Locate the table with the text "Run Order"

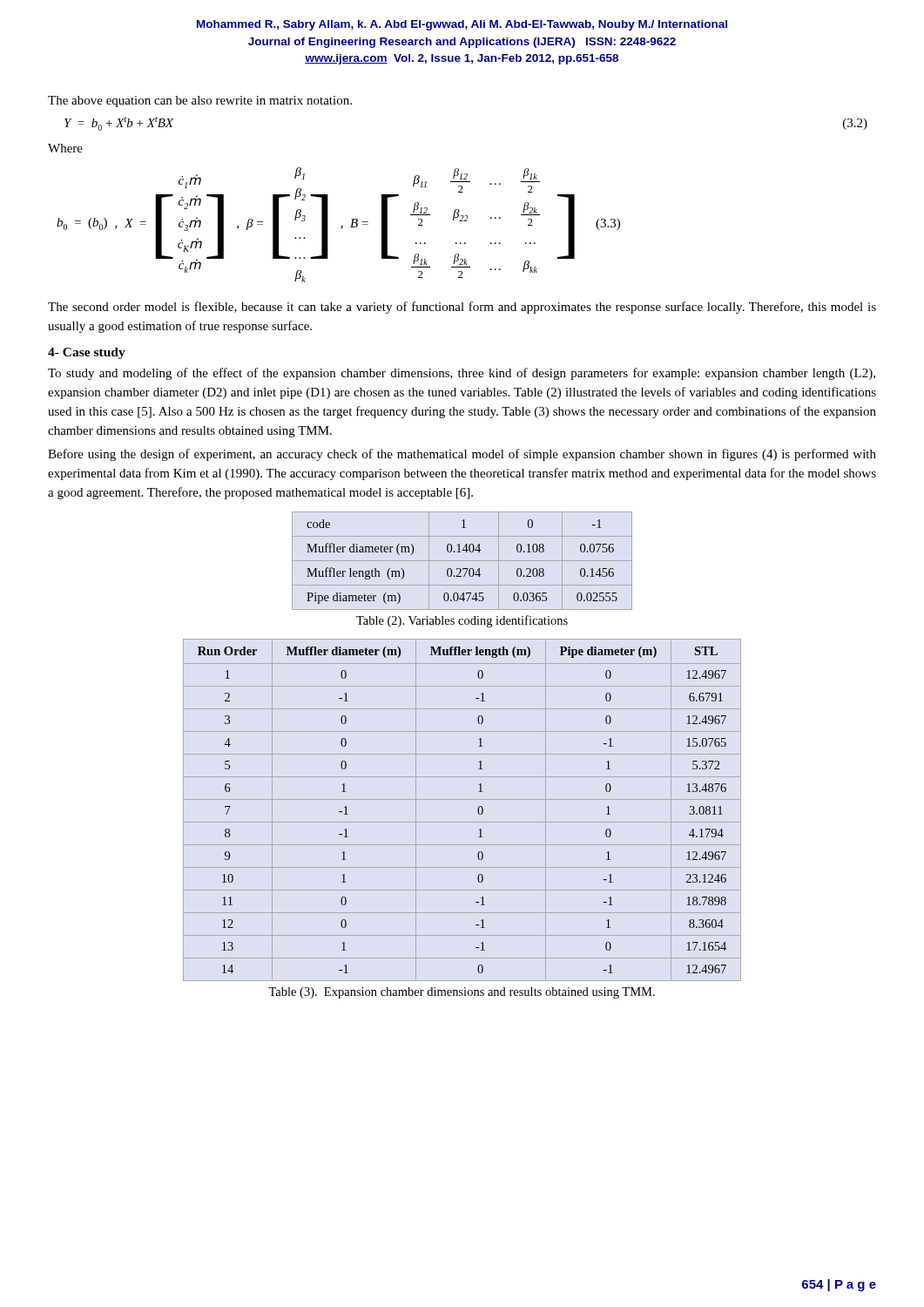point(462,810)
